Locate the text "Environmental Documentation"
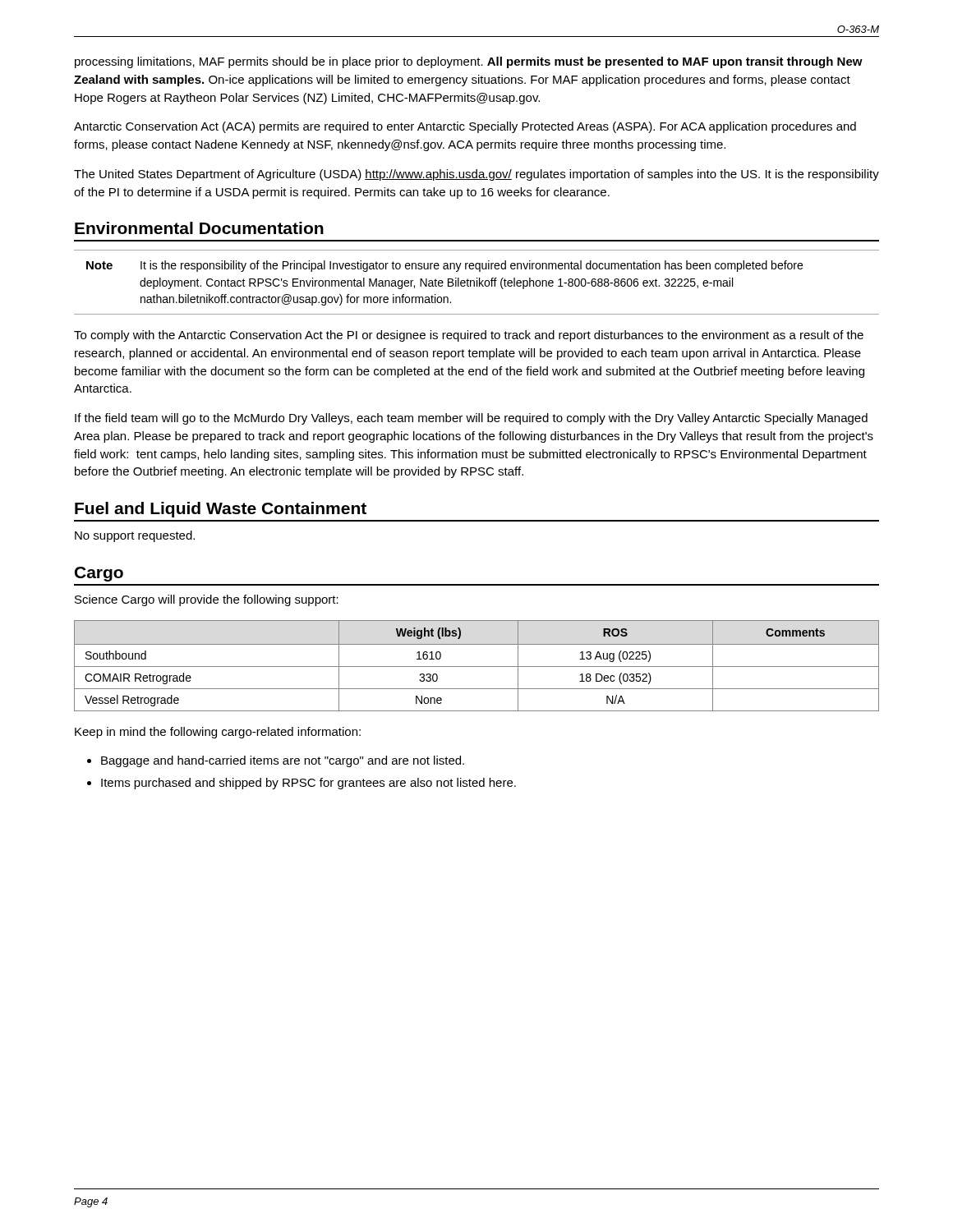 (199, 228)
